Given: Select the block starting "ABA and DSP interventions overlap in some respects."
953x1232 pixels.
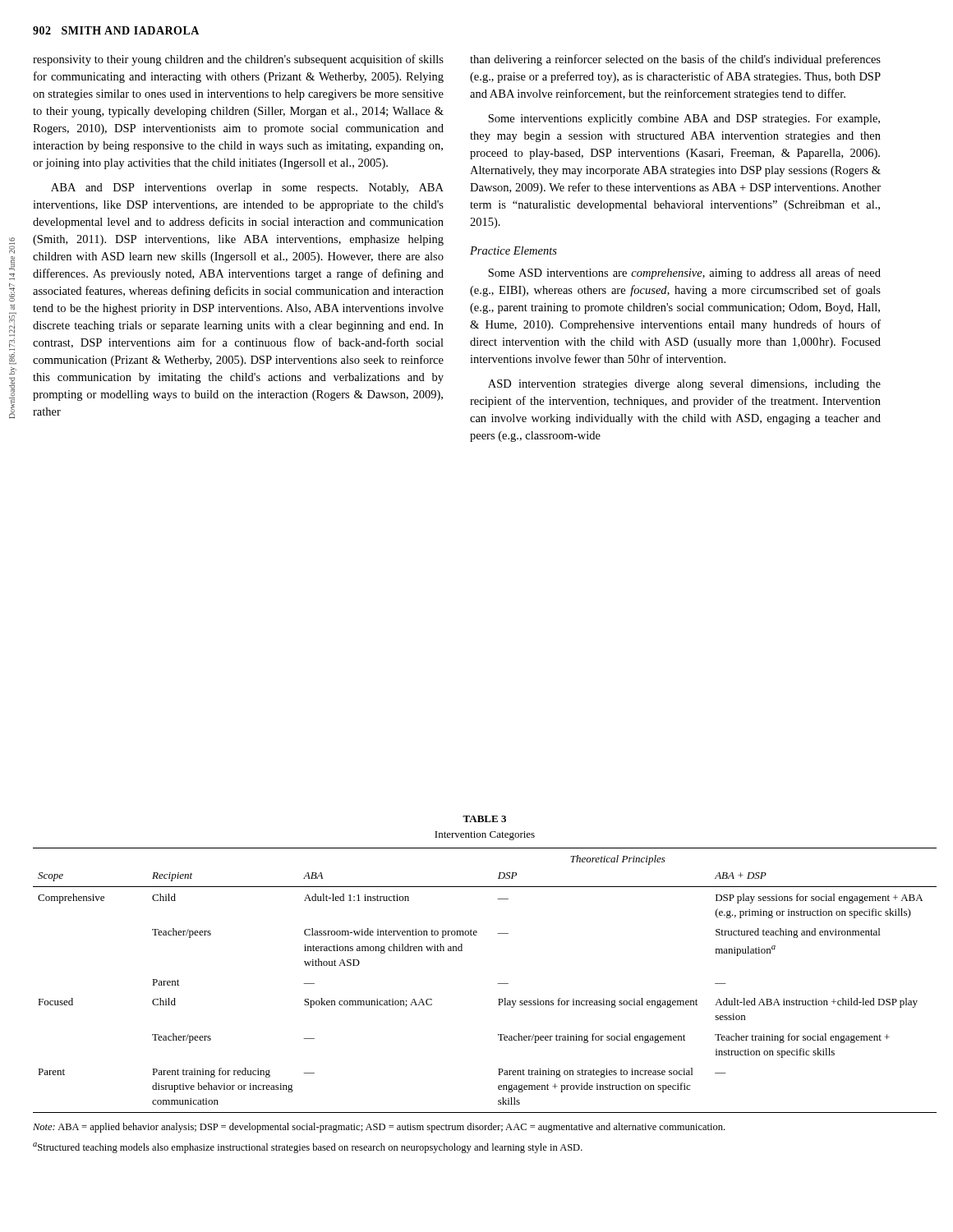Looking at the screenshot, I should tap(238, 300).
